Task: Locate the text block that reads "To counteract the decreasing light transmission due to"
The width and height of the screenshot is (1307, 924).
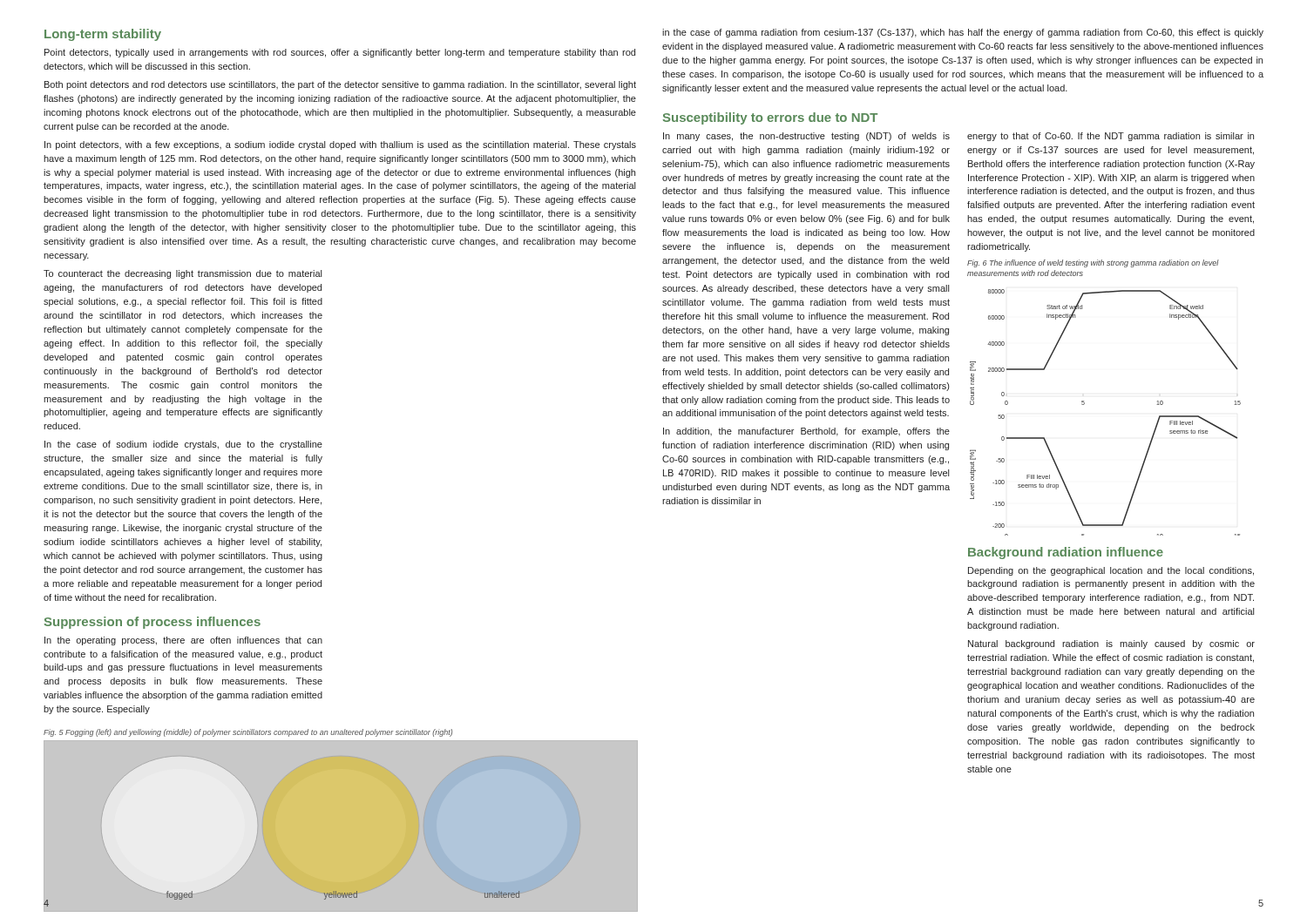Action: pos(183,436)
